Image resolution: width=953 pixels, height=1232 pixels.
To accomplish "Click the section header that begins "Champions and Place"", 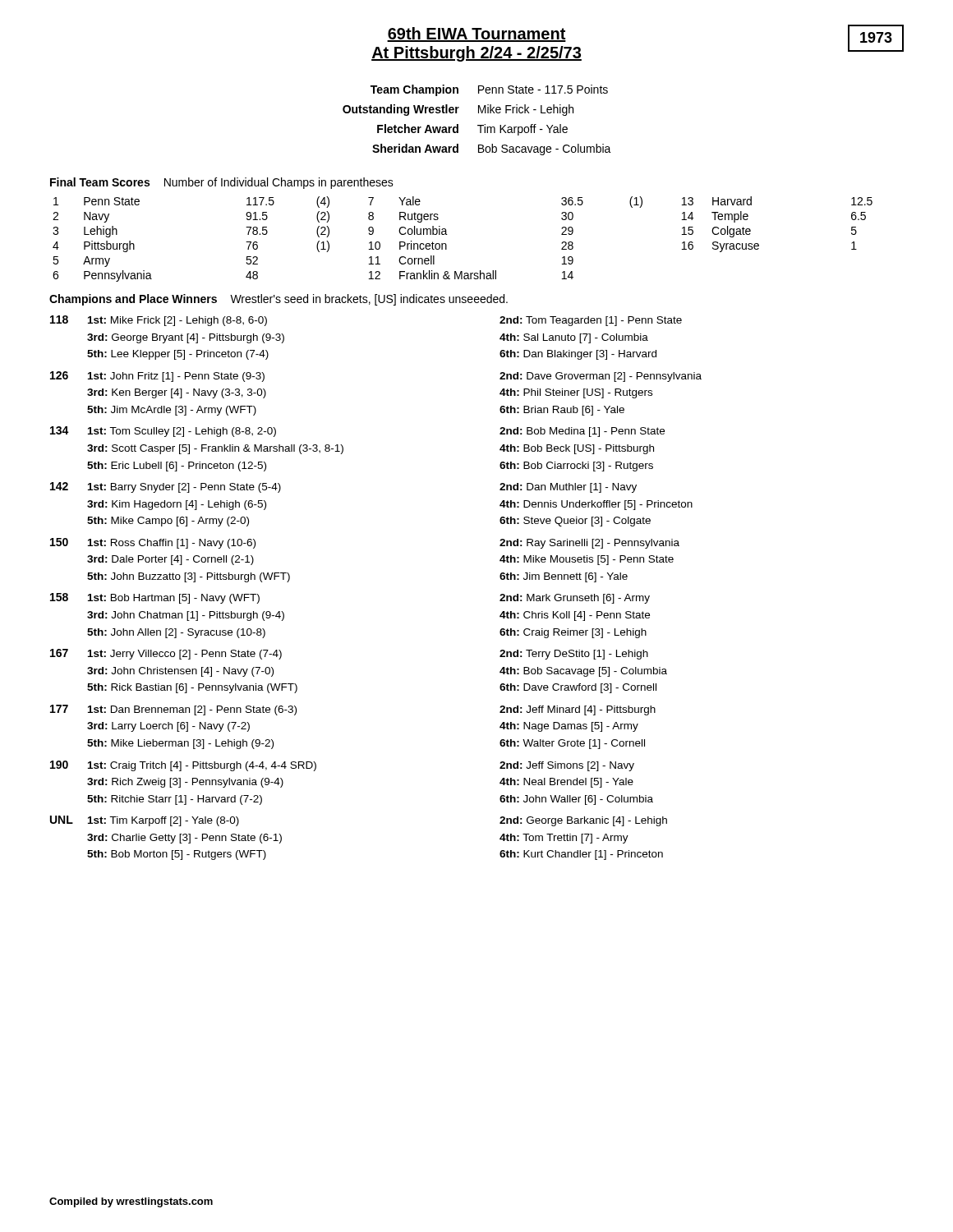I will (x=133, y=299).
